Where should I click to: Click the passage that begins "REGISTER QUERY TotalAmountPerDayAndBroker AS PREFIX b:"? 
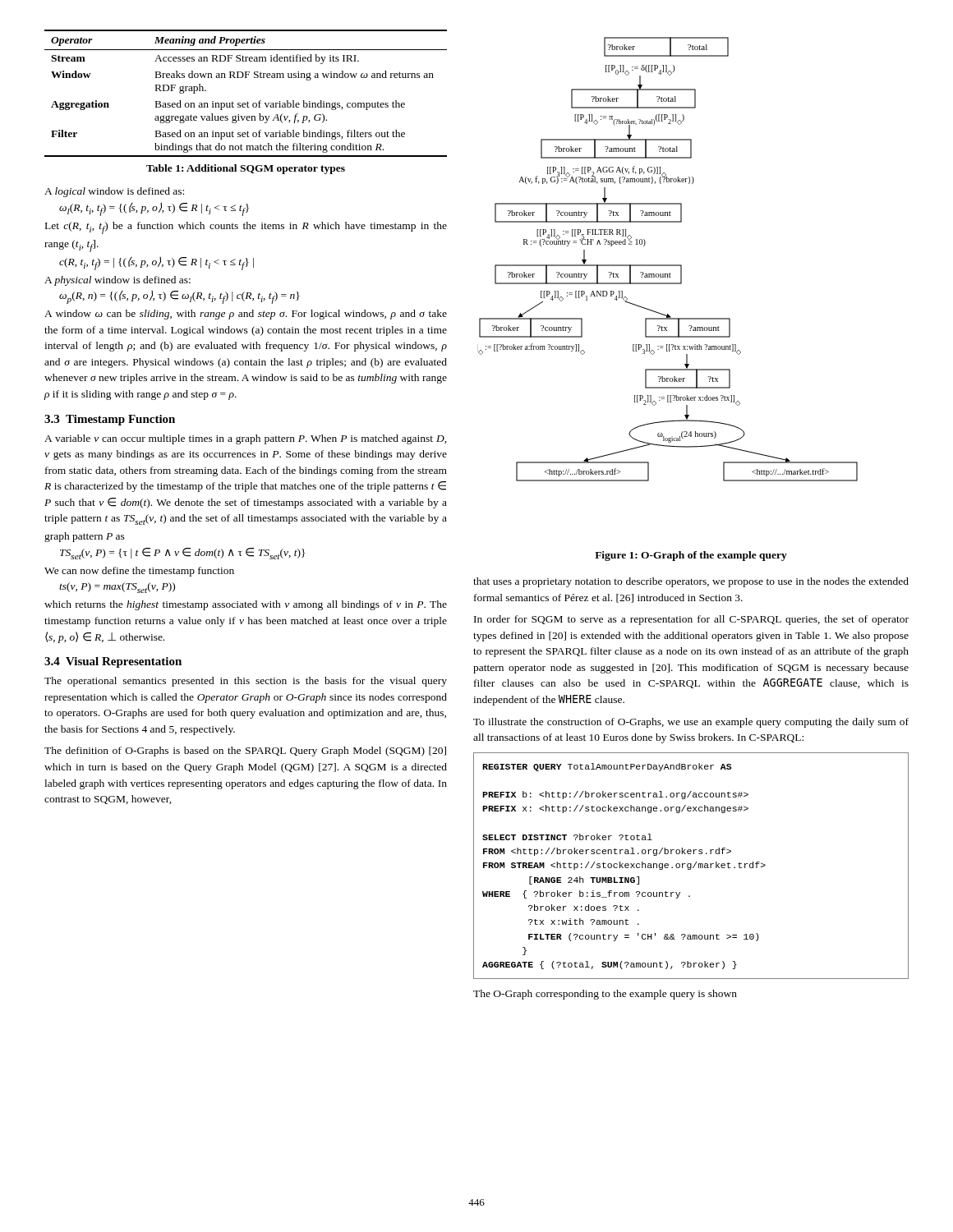tap(691, 866)
